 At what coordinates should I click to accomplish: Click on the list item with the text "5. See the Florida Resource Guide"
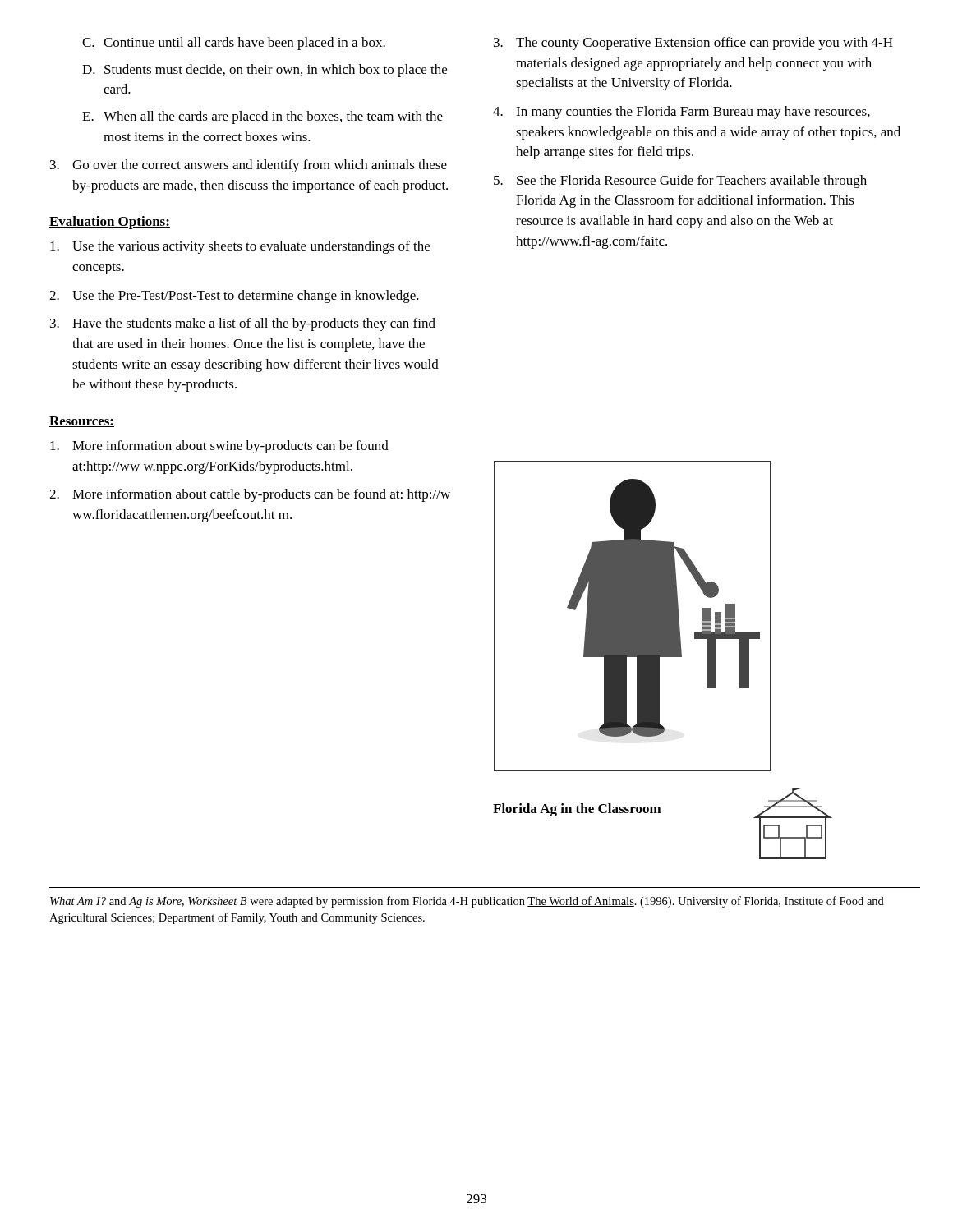[698, 211]
